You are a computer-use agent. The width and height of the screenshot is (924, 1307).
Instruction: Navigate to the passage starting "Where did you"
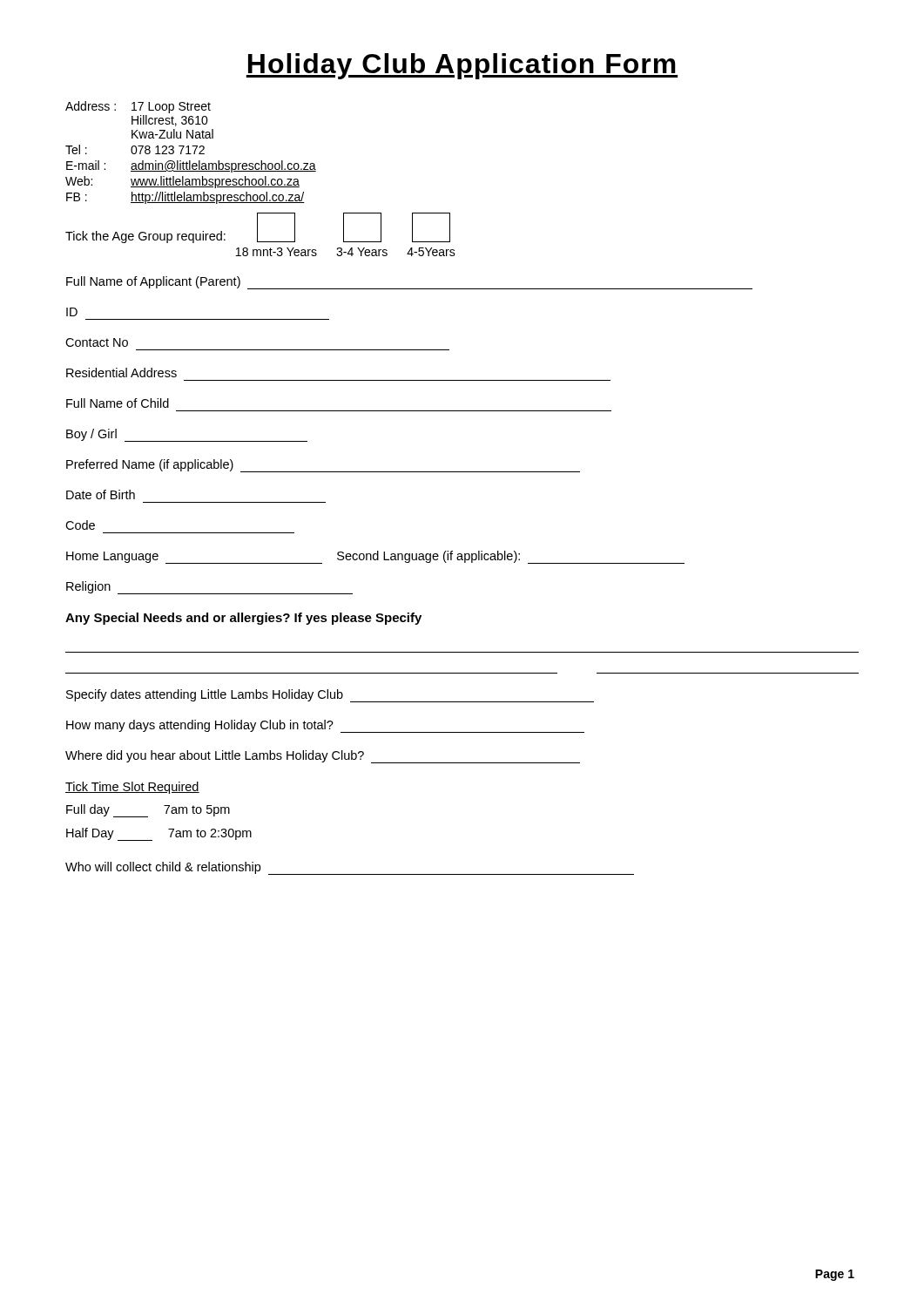click(323, 756)
